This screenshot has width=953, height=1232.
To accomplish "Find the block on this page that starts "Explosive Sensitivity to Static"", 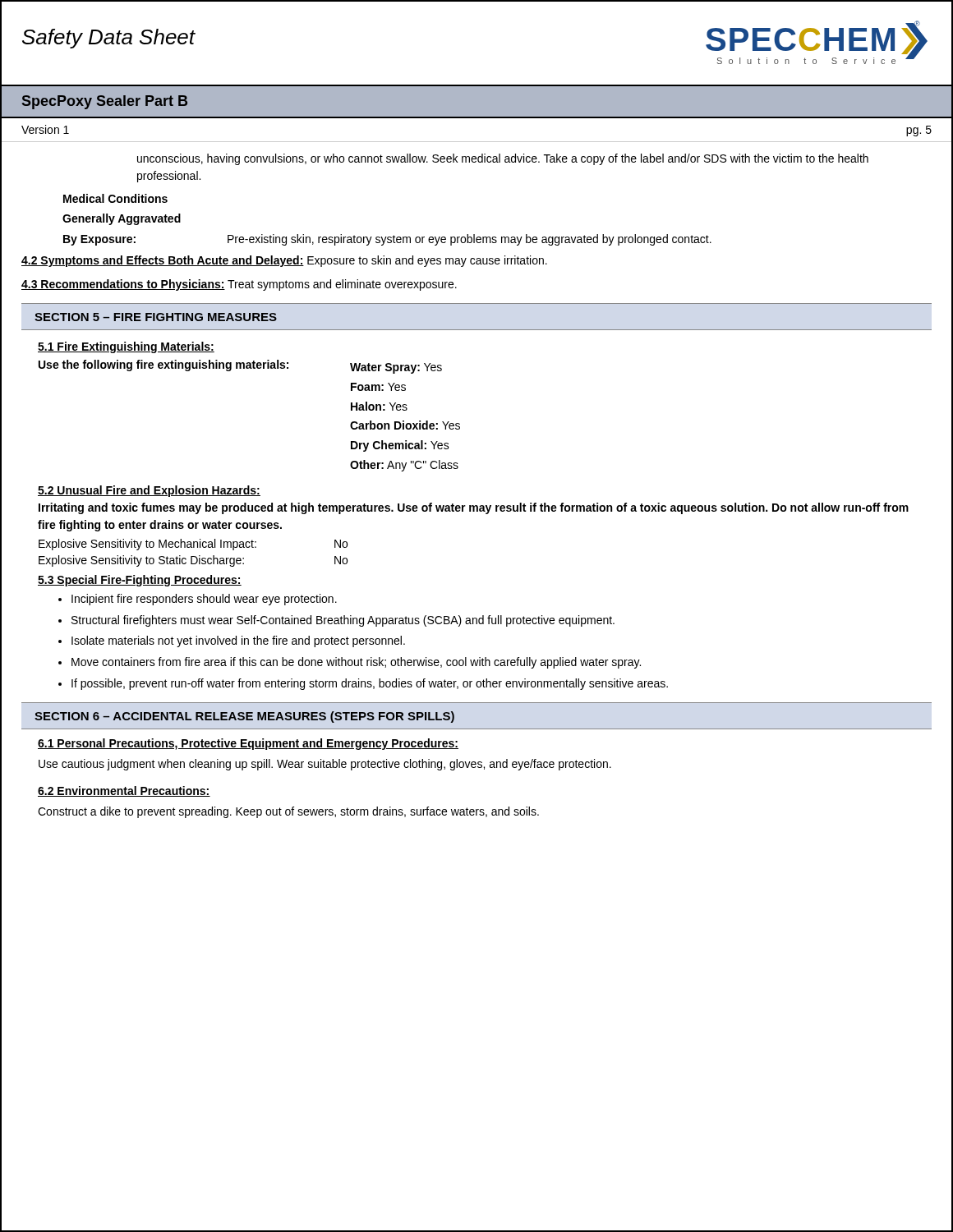I will (193, 560).
